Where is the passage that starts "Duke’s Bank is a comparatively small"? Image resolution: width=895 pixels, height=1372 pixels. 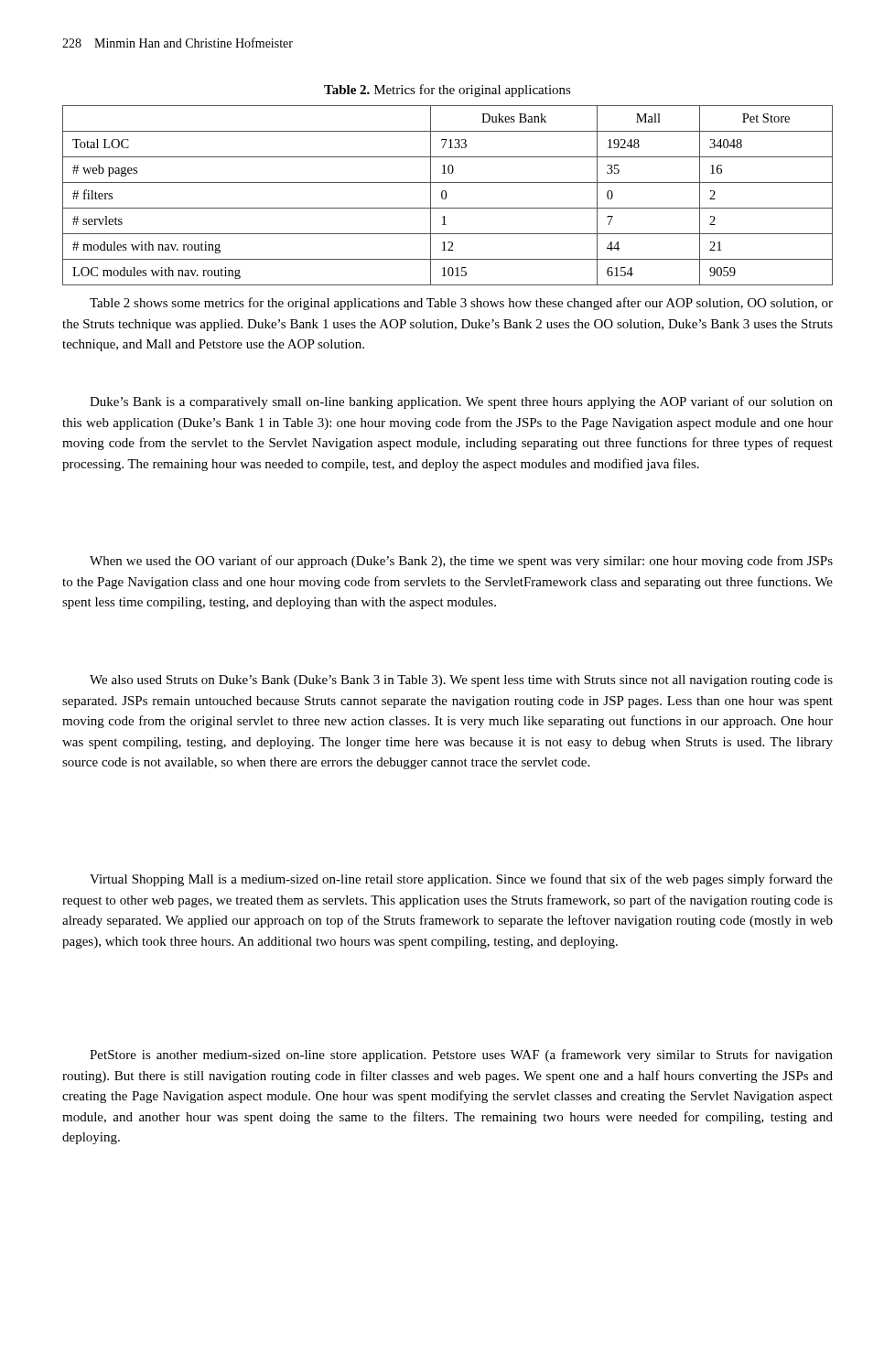click(448, 433)
